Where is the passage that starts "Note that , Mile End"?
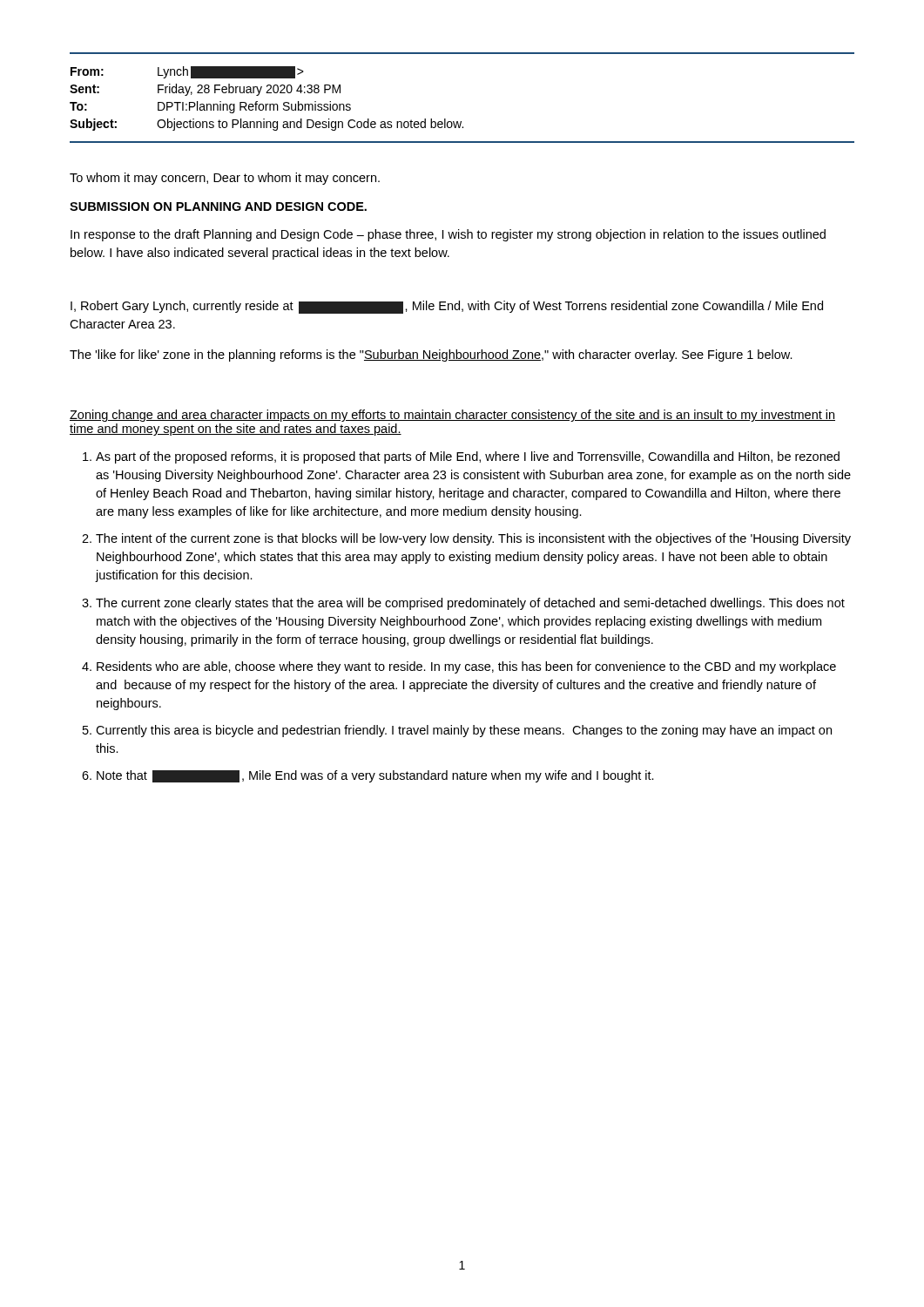The width and height of the screenshot is (924, 1307). (x=475, y=776)
